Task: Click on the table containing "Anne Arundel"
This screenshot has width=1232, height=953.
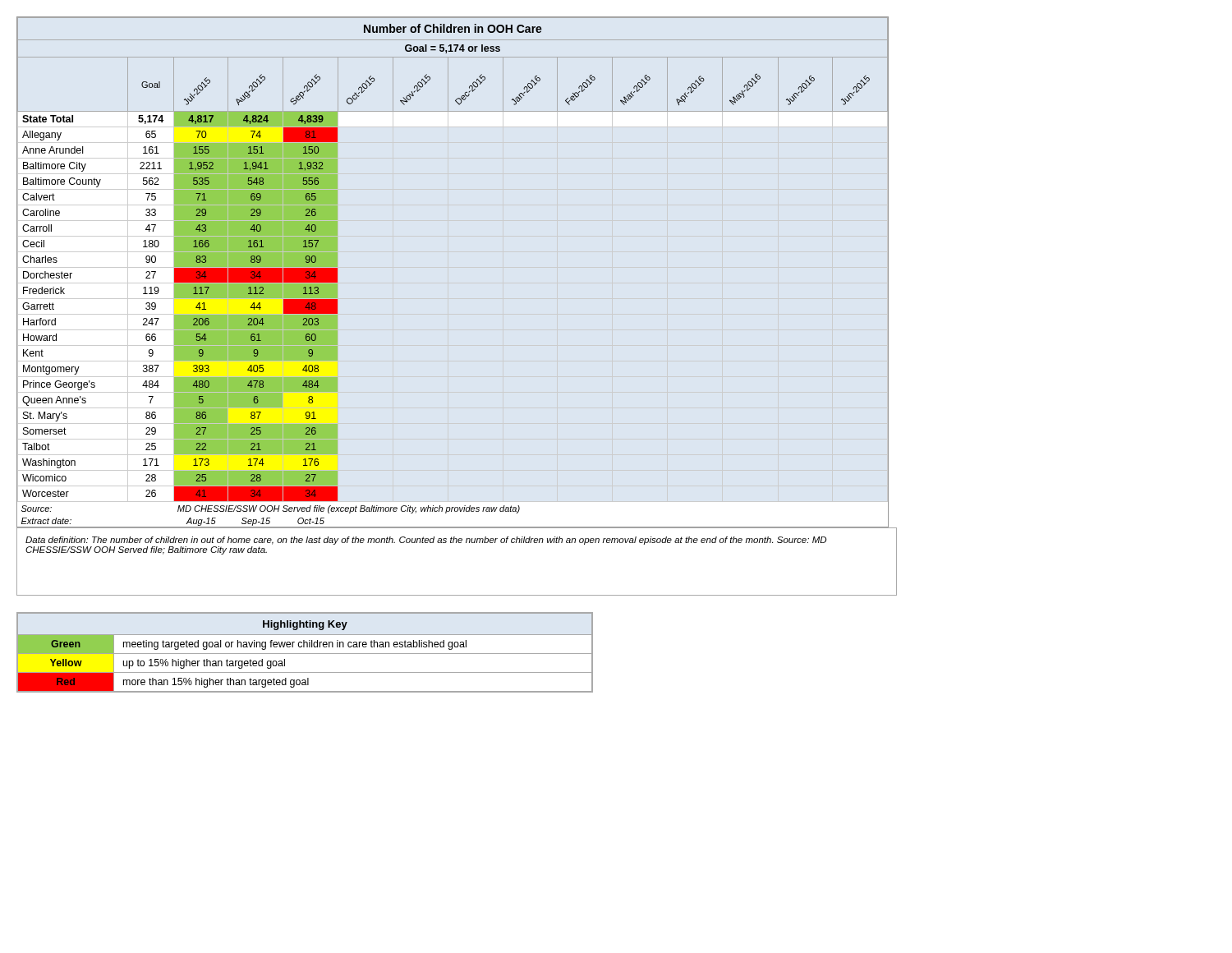Action: pos(453,272)
